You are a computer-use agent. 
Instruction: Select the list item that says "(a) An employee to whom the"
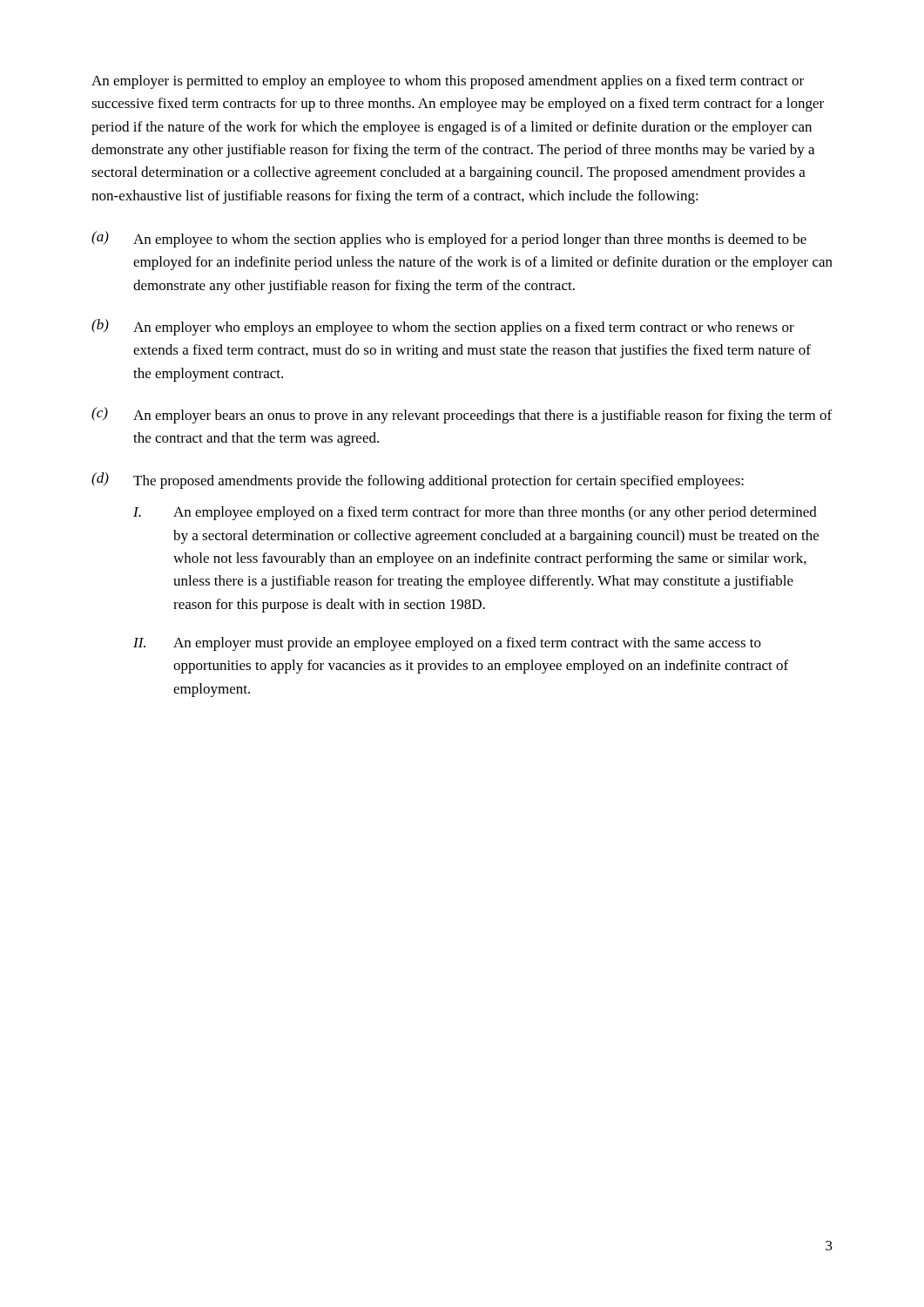(462, 263)
